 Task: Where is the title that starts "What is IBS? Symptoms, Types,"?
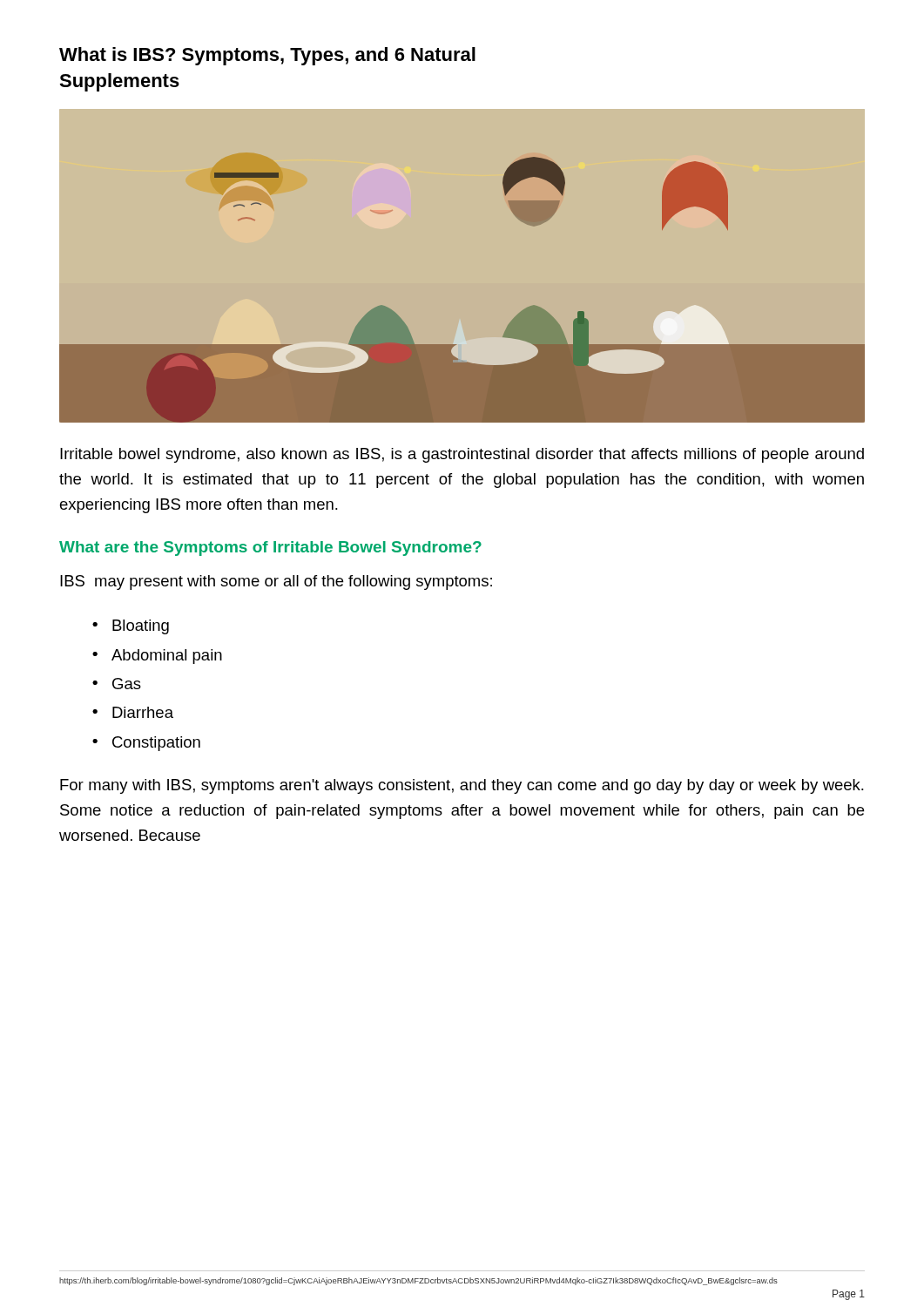[268, 67]
